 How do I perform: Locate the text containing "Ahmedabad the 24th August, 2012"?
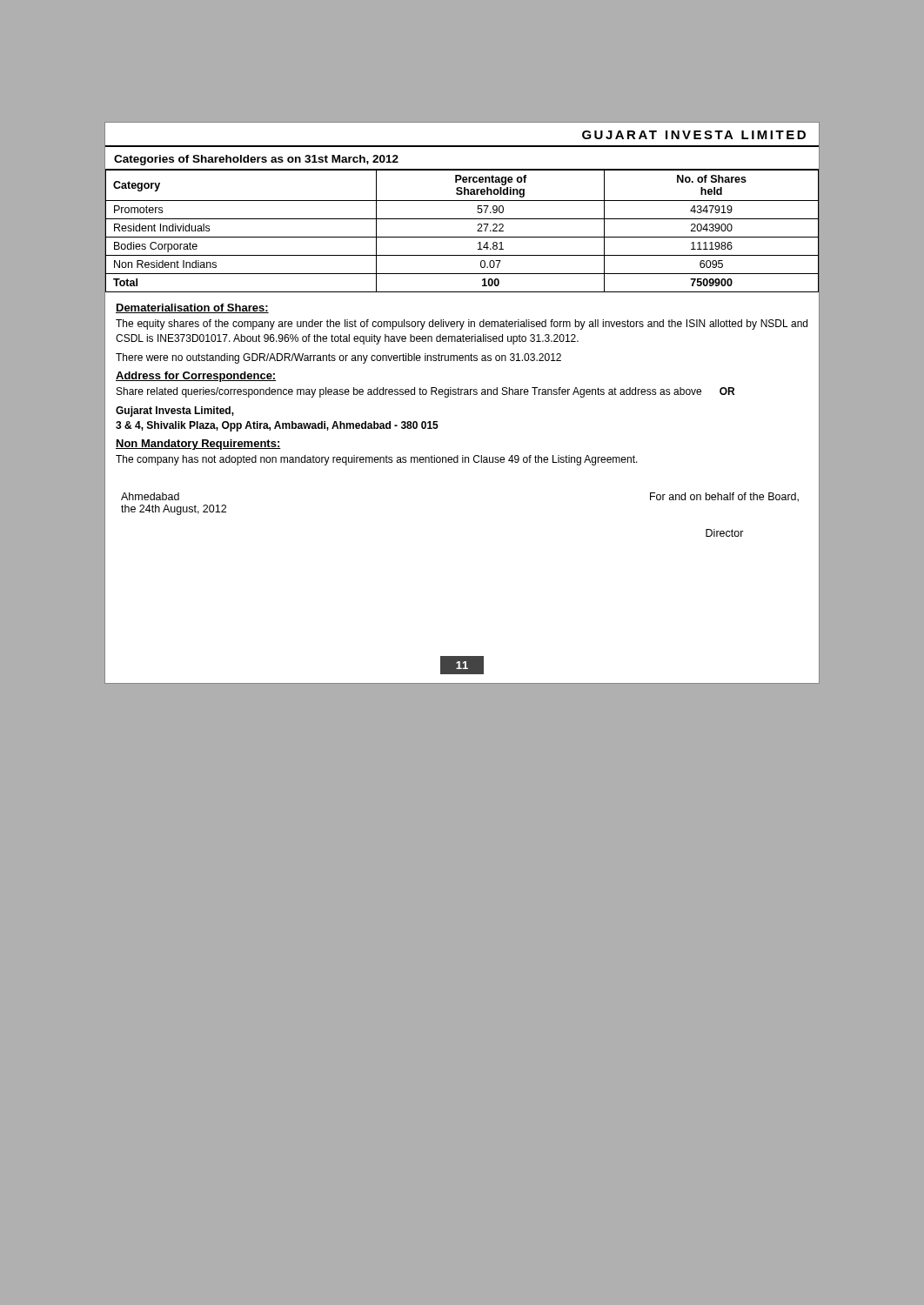pos(174,503)
